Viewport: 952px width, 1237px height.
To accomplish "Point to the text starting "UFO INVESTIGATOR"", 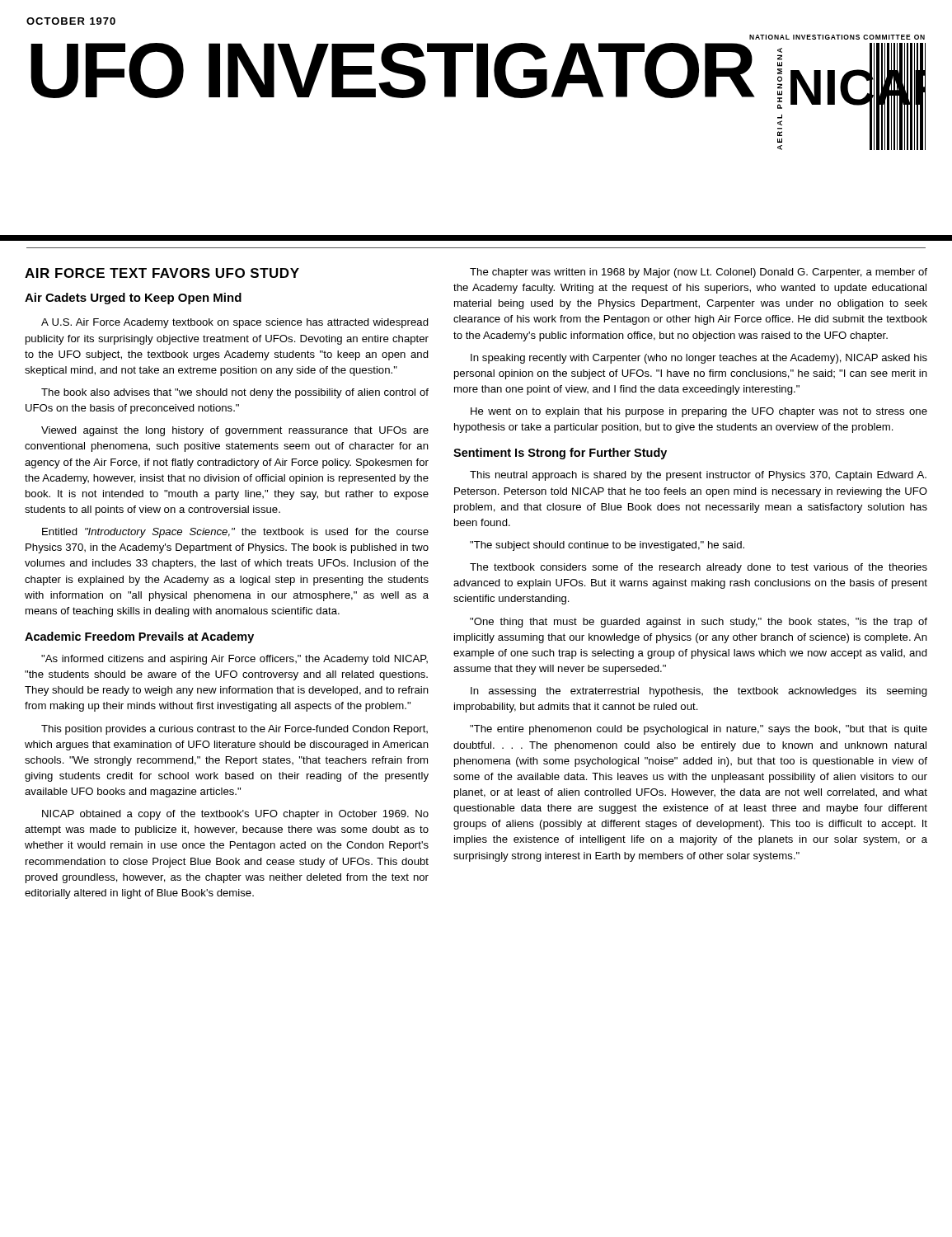I will [x=476, y=71].
